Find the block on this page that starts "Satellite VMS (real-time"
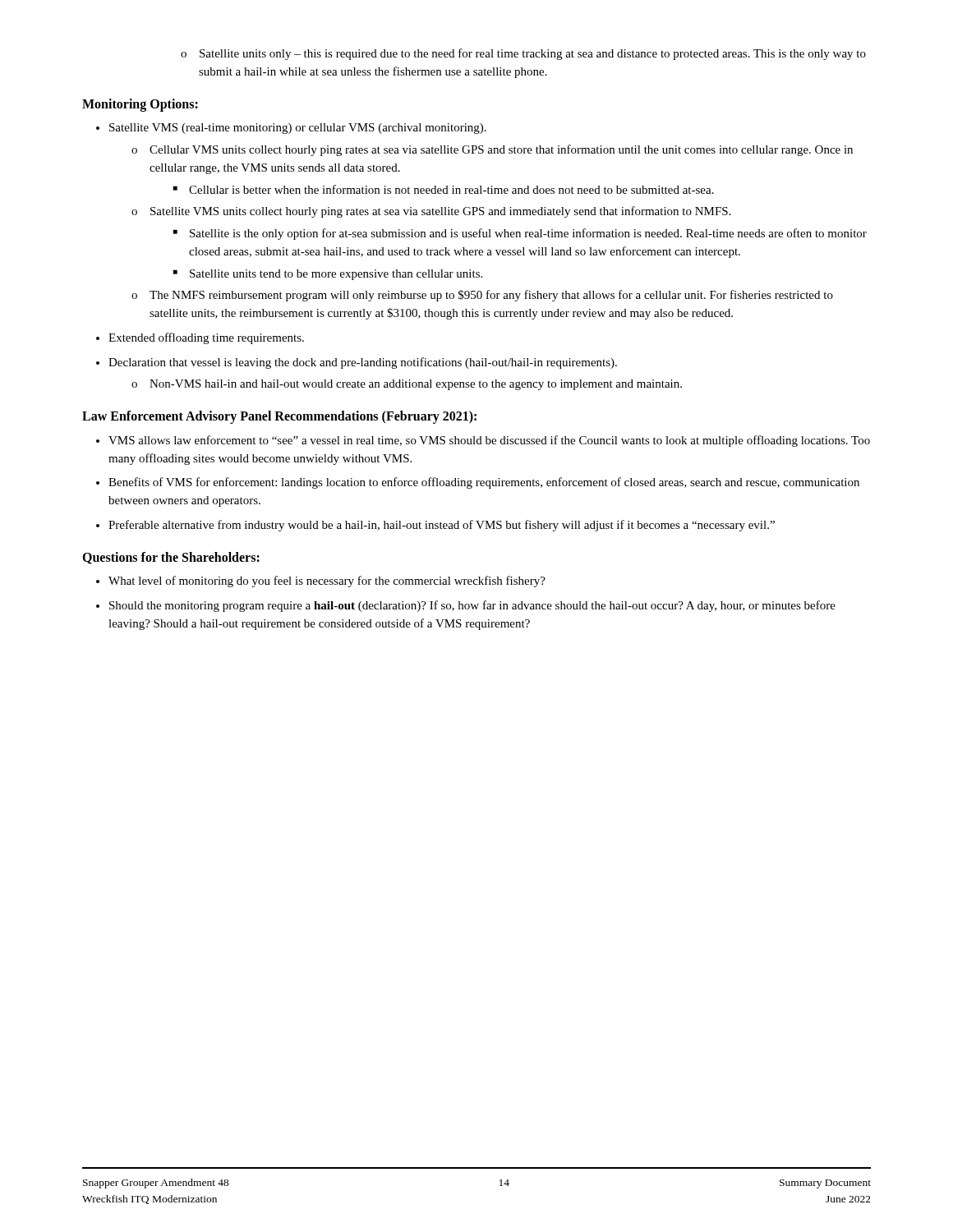 [476, 221]
